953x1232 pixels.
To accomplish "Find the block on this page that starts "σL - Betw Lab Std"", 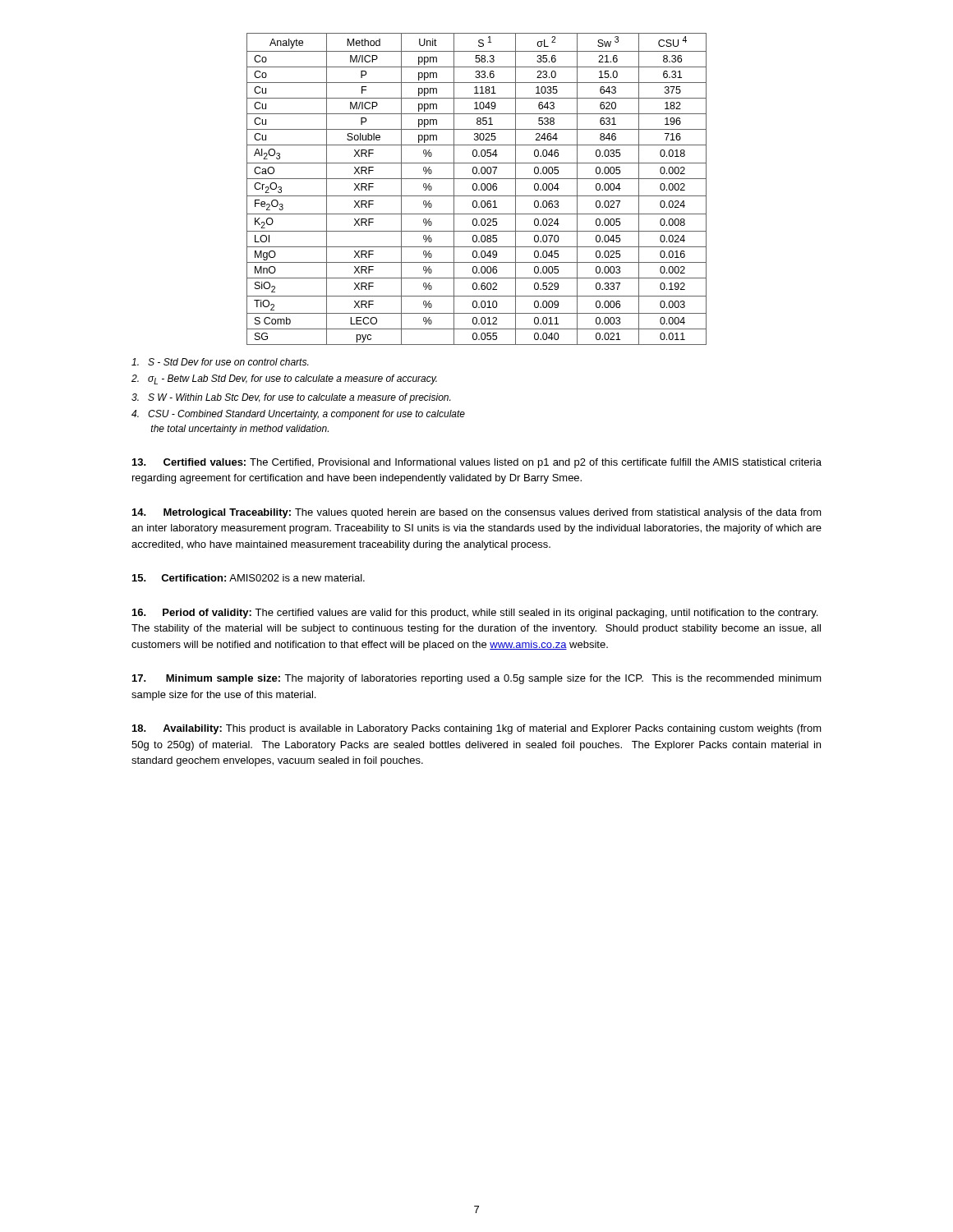I will tap(285, 380).
